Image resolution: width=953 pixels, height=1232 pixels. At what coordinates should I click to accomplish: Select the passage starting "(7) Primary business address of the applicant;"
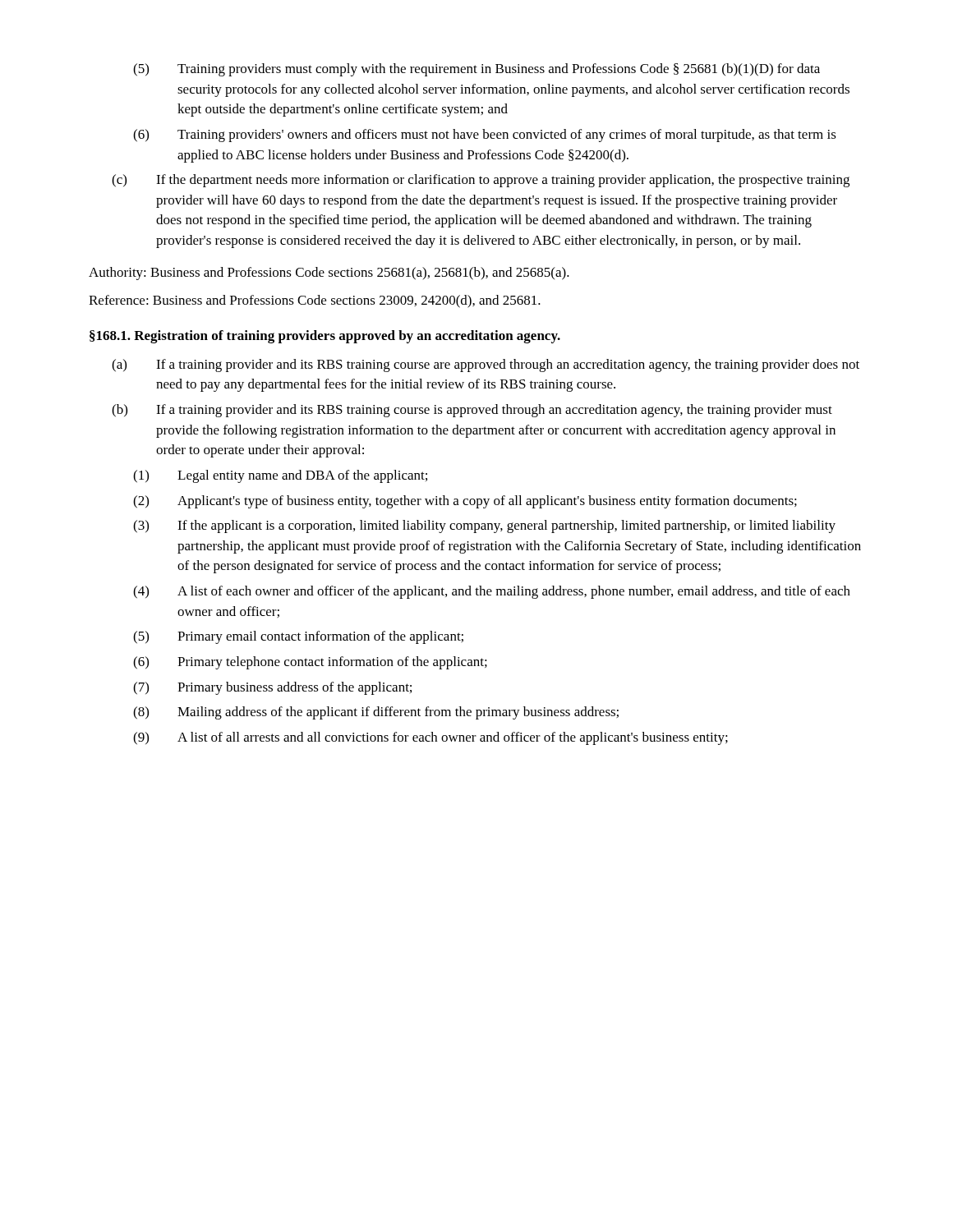(272, 688)
